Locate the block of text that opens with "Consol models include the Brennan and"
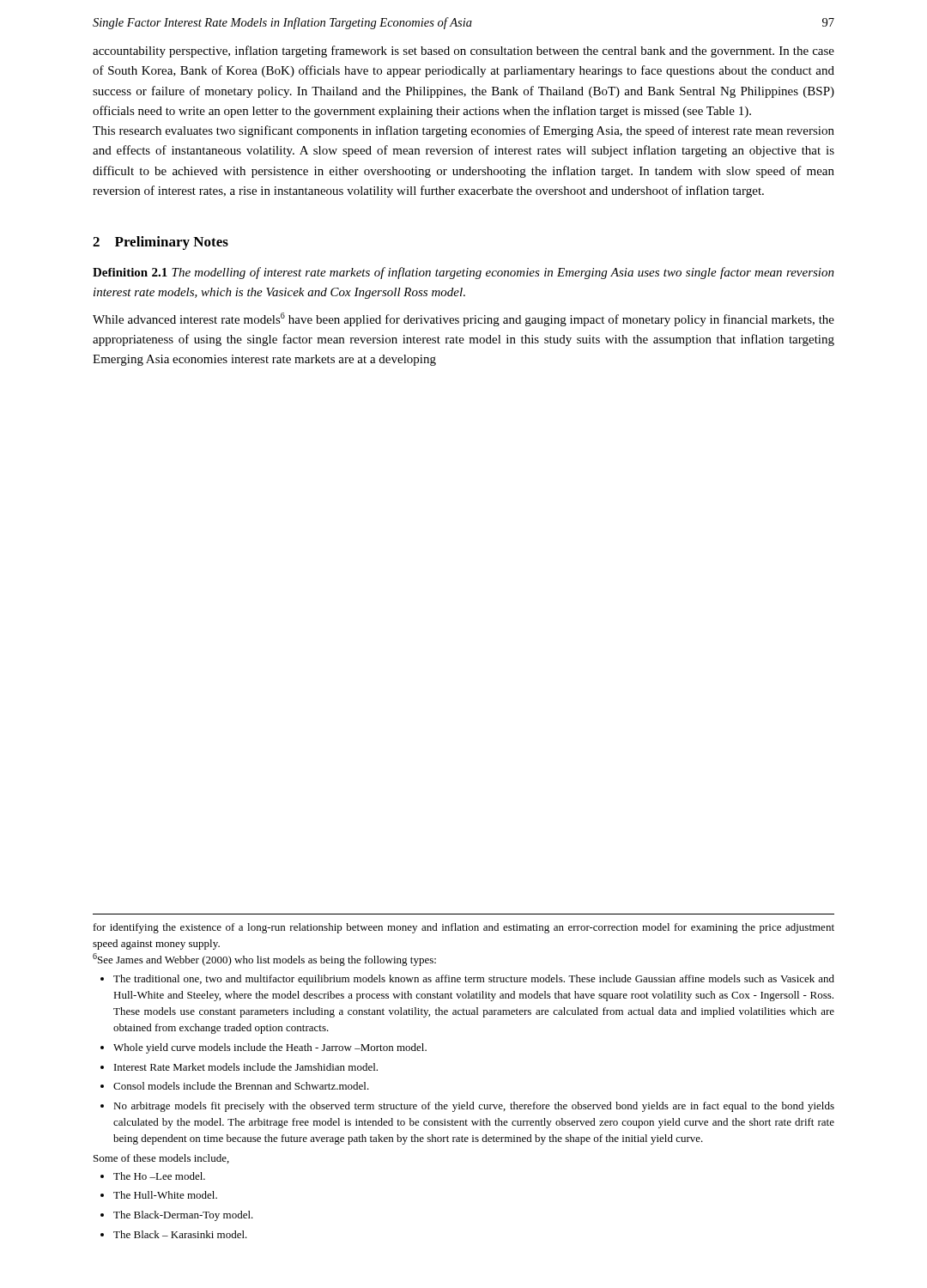The height and width of the screenshot is (1288, 927). pos(241,1086)
